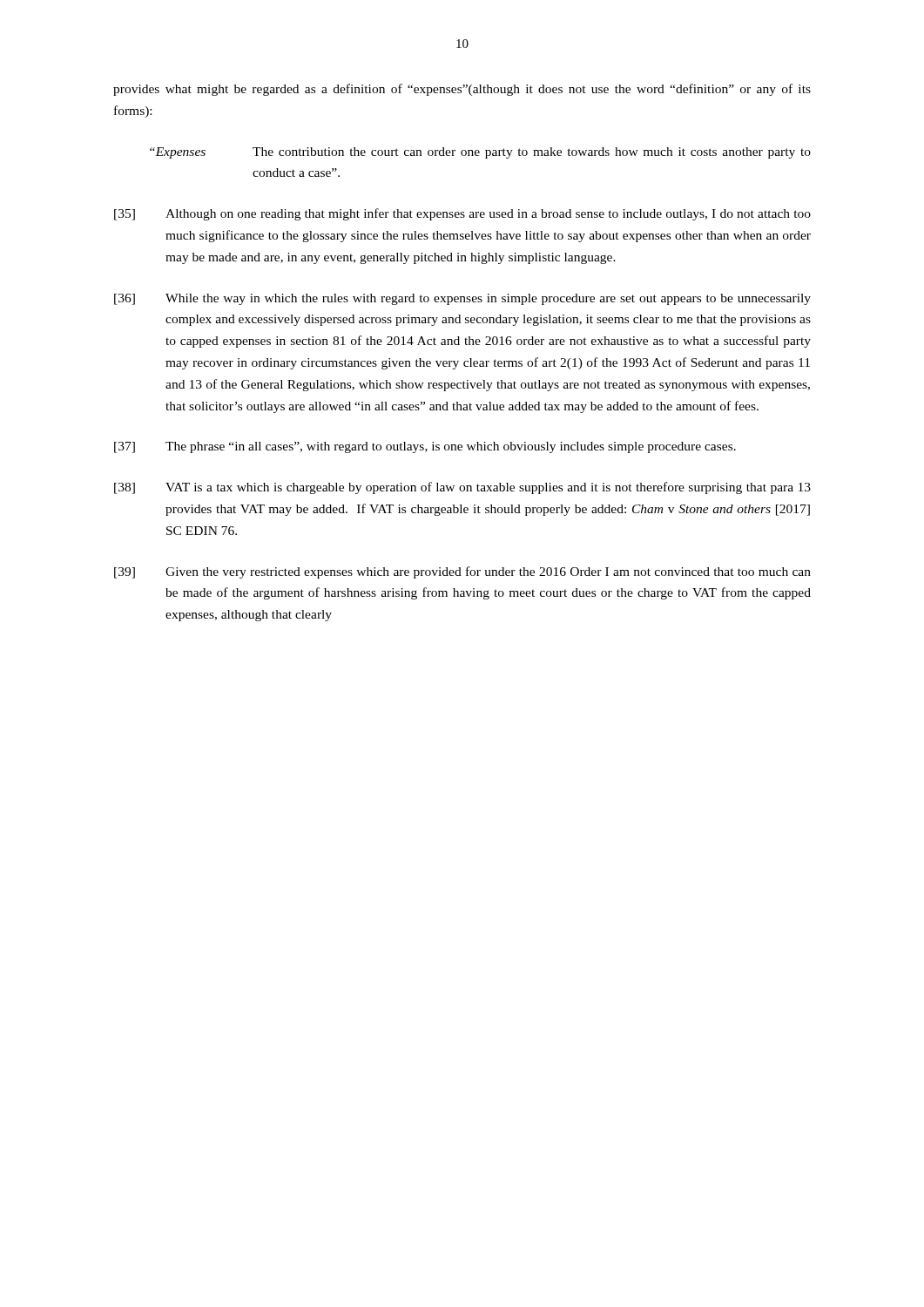The height and width of the screenshot is (1307, 924).
Task: Select the text block with the text "“Expenses The contribution the"
Action: click(x=479, y=162)
